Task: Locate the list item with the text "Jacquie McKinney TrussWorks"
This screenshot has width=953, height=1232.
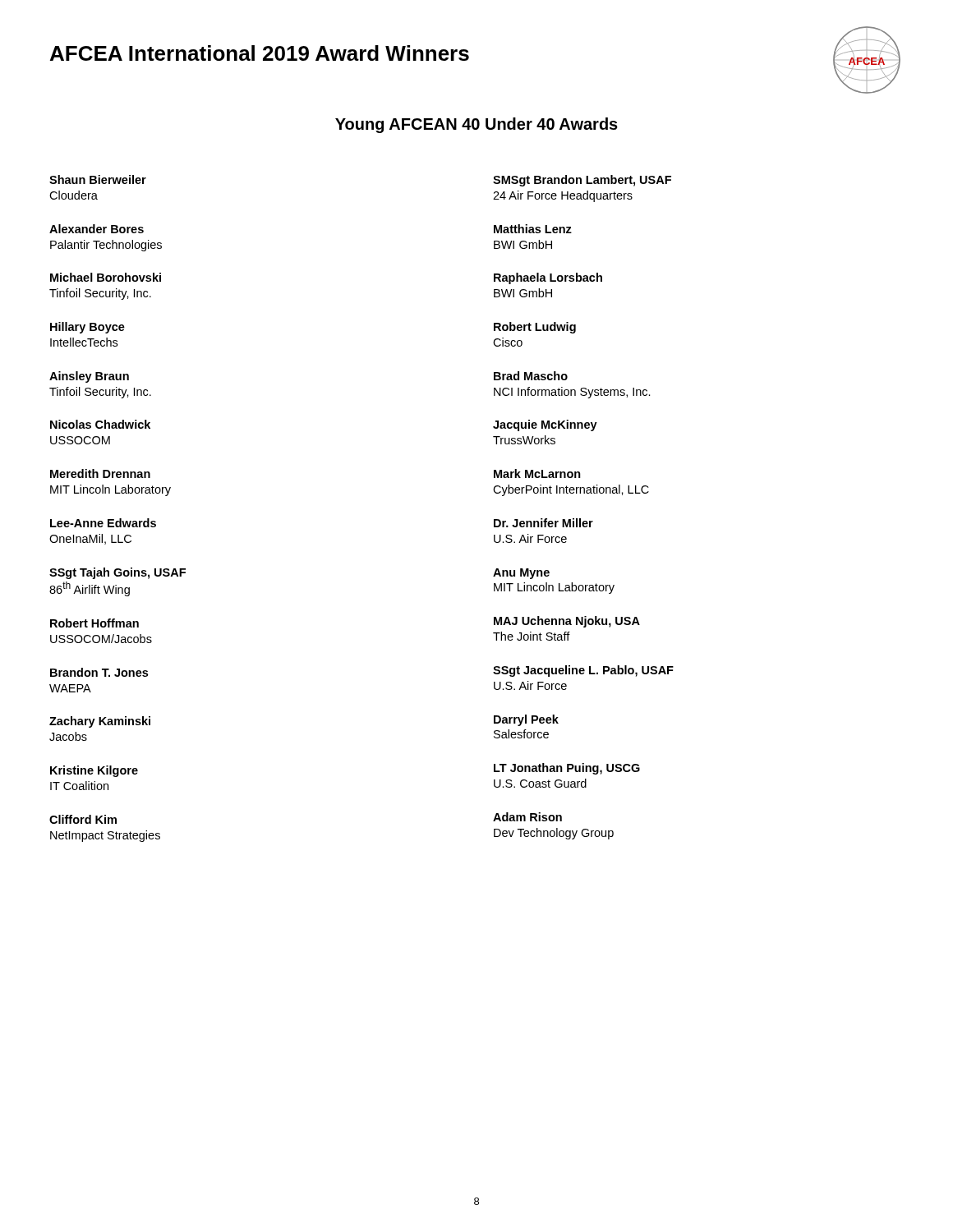Action: tap(545, 425)
